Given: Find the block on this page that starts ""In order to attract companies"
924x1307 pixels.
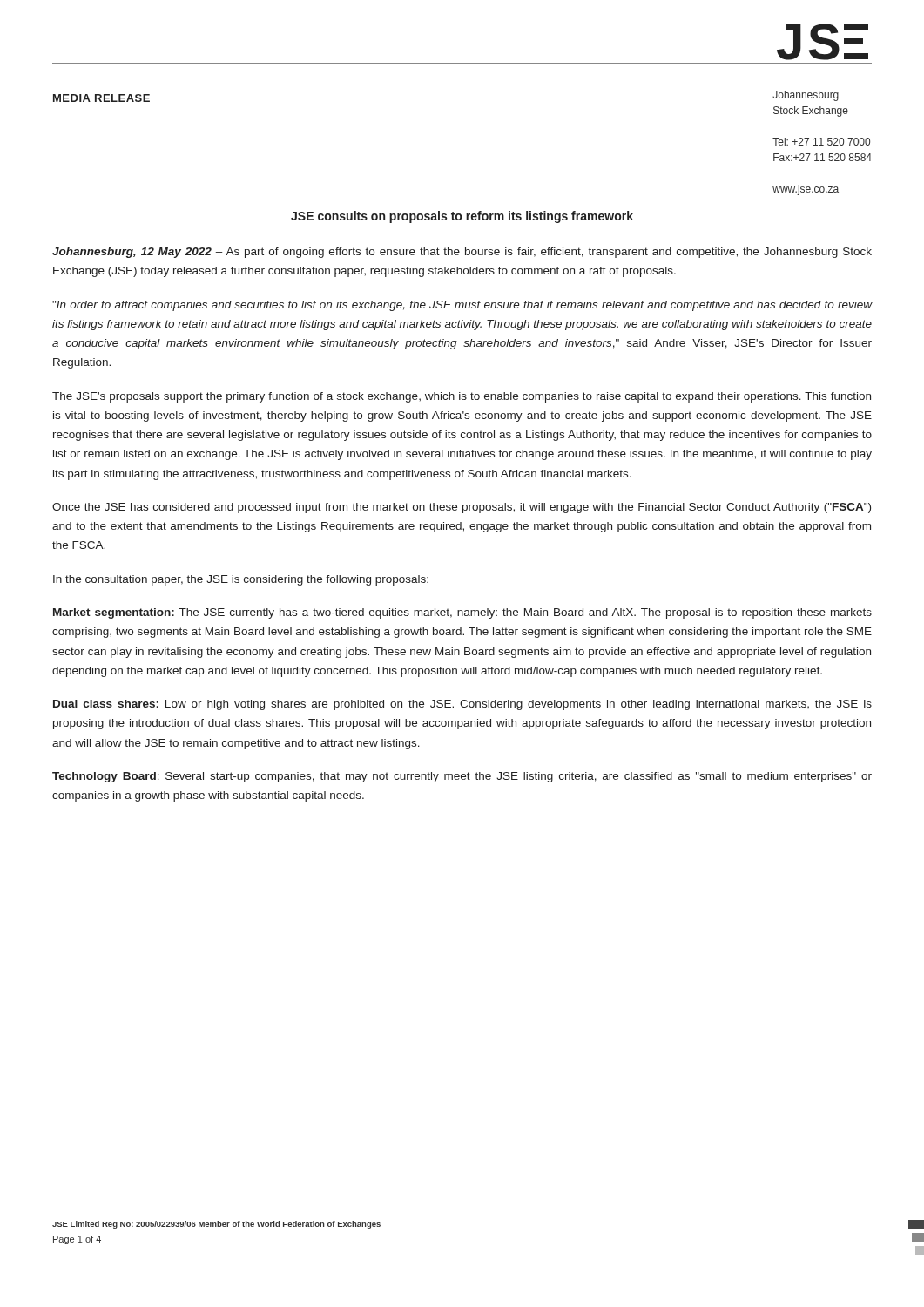Looking at the screenshot, I should [x=462, y=333].
